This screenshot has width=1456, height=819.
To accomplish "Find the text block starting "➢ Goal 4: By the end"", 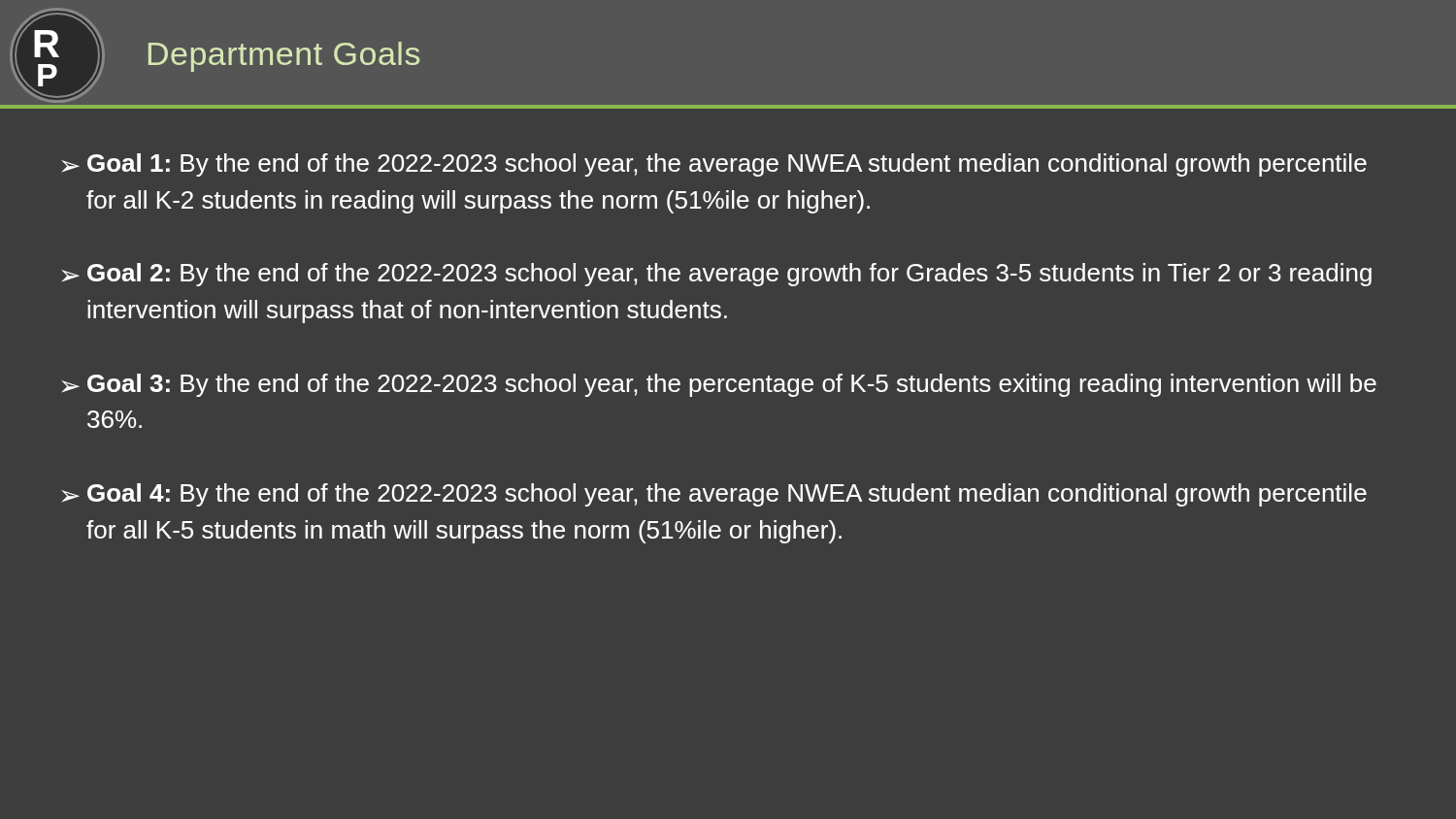I will pos(728,512).
